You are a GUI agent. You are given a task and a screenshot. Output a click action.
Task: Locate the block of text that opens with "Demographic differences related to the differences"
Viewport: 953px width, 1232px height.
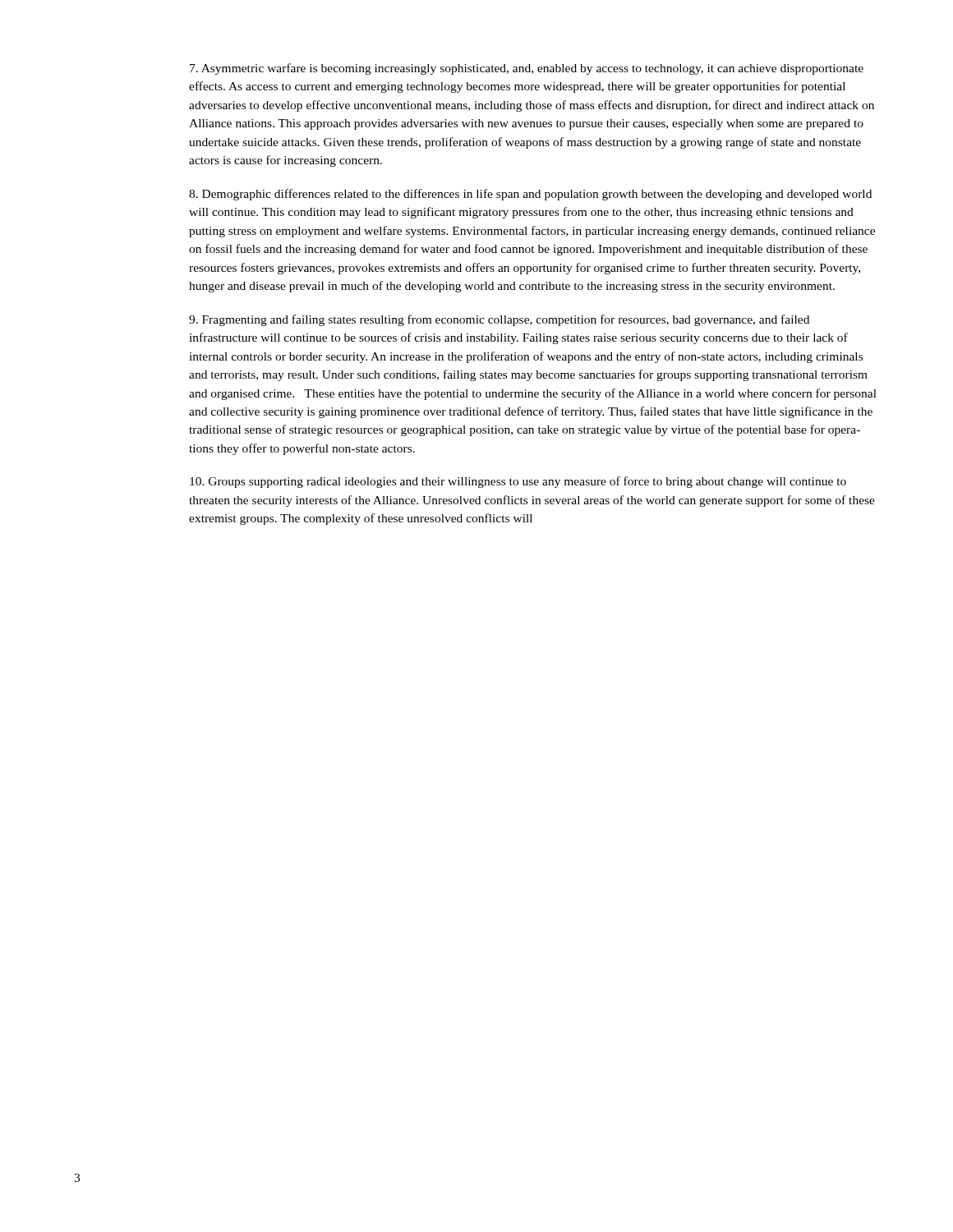[532, 239]
